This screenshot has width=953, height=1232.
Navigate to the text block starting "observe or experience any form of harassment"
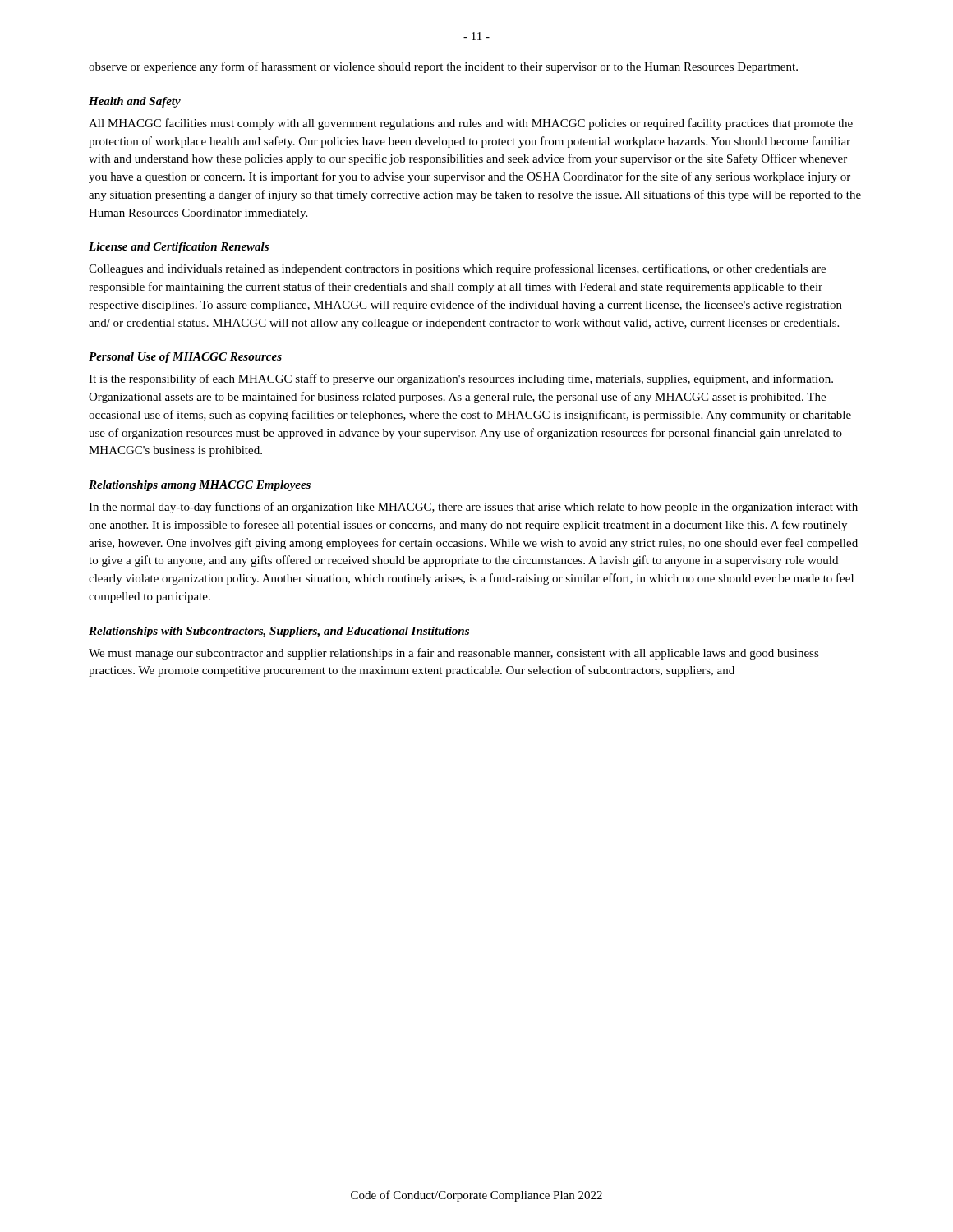pyautogui.click(x=444, y=67)
